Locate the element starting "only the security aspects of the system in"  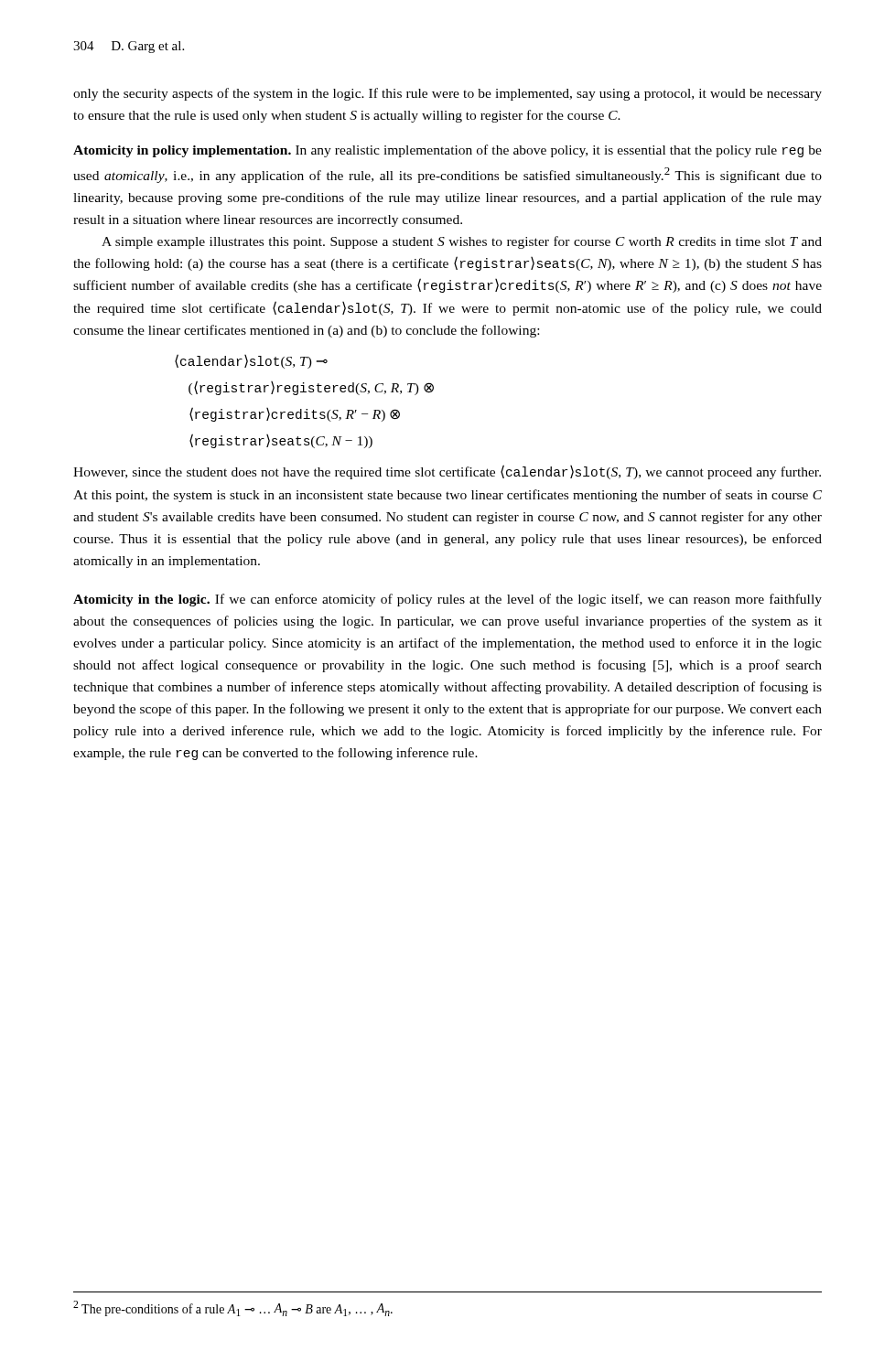click(x=448, y=104)
